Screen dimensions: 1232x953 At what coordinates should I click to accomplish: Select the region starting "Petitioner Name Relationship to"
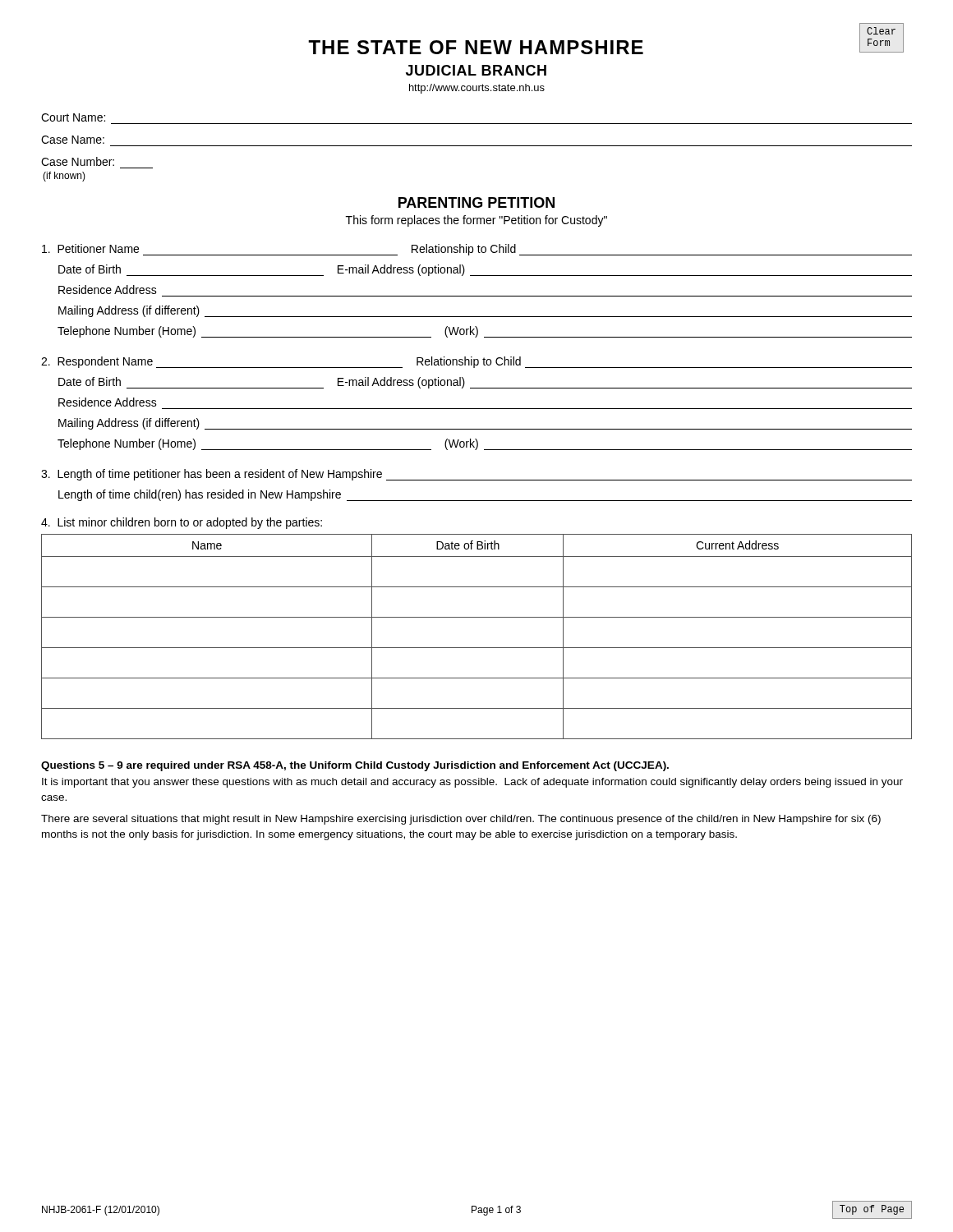point(476,289)
